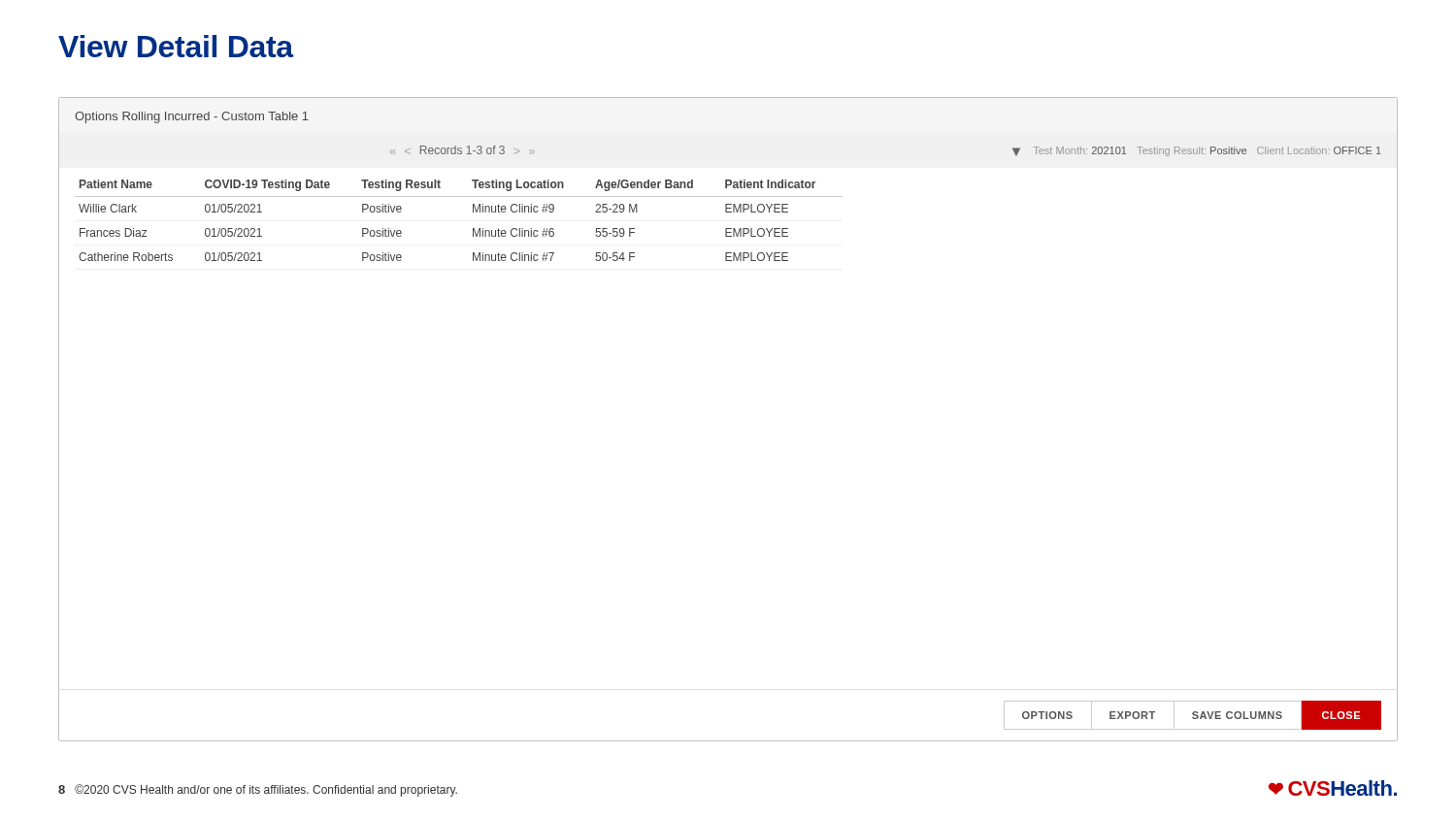Locate the table
Viewport: 1456px width, 819px height.
coord(728,429)
